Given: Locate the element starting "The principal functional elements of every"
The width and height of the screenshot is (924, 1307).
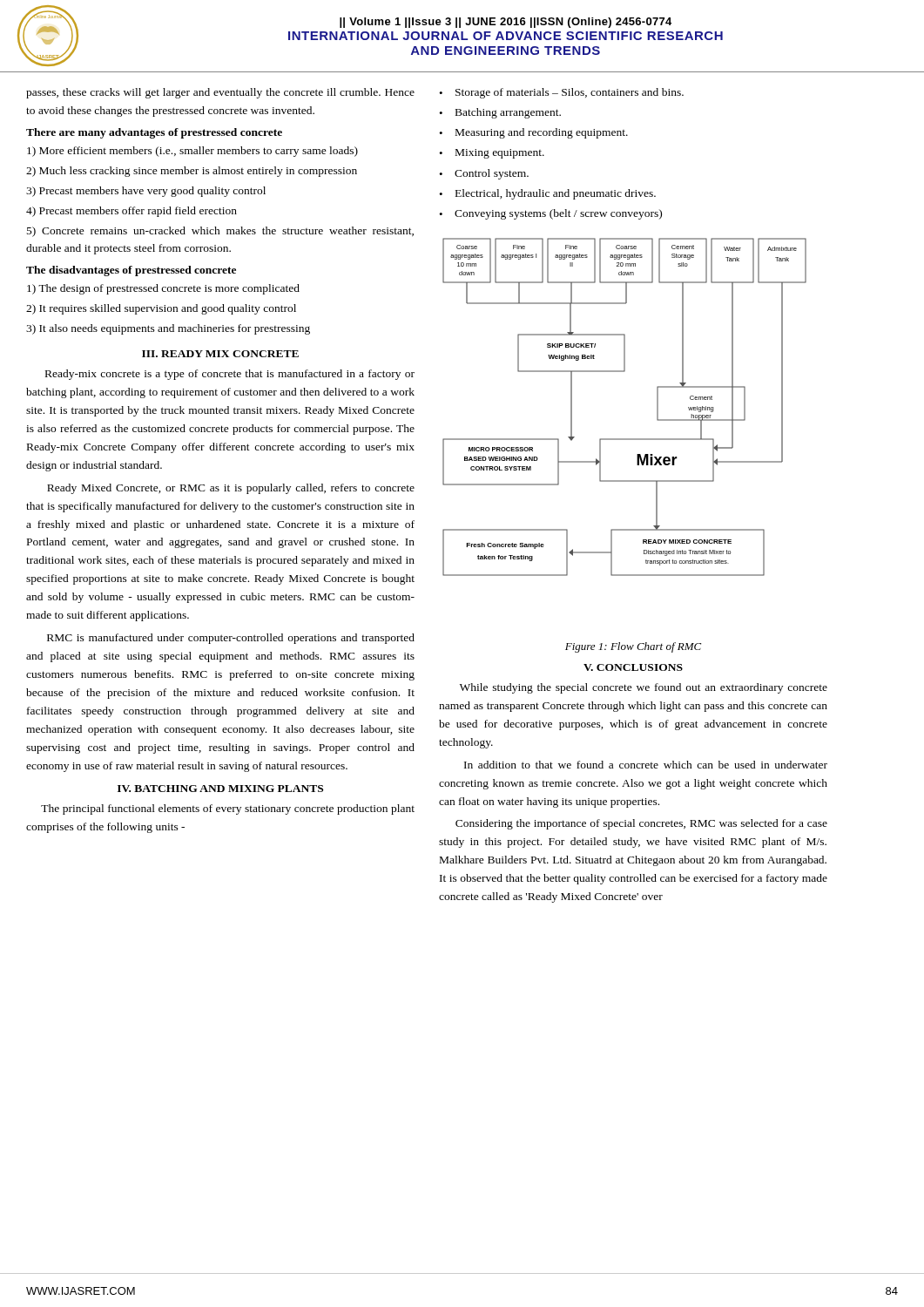Looking at the screenshot, I should [220, 818].
